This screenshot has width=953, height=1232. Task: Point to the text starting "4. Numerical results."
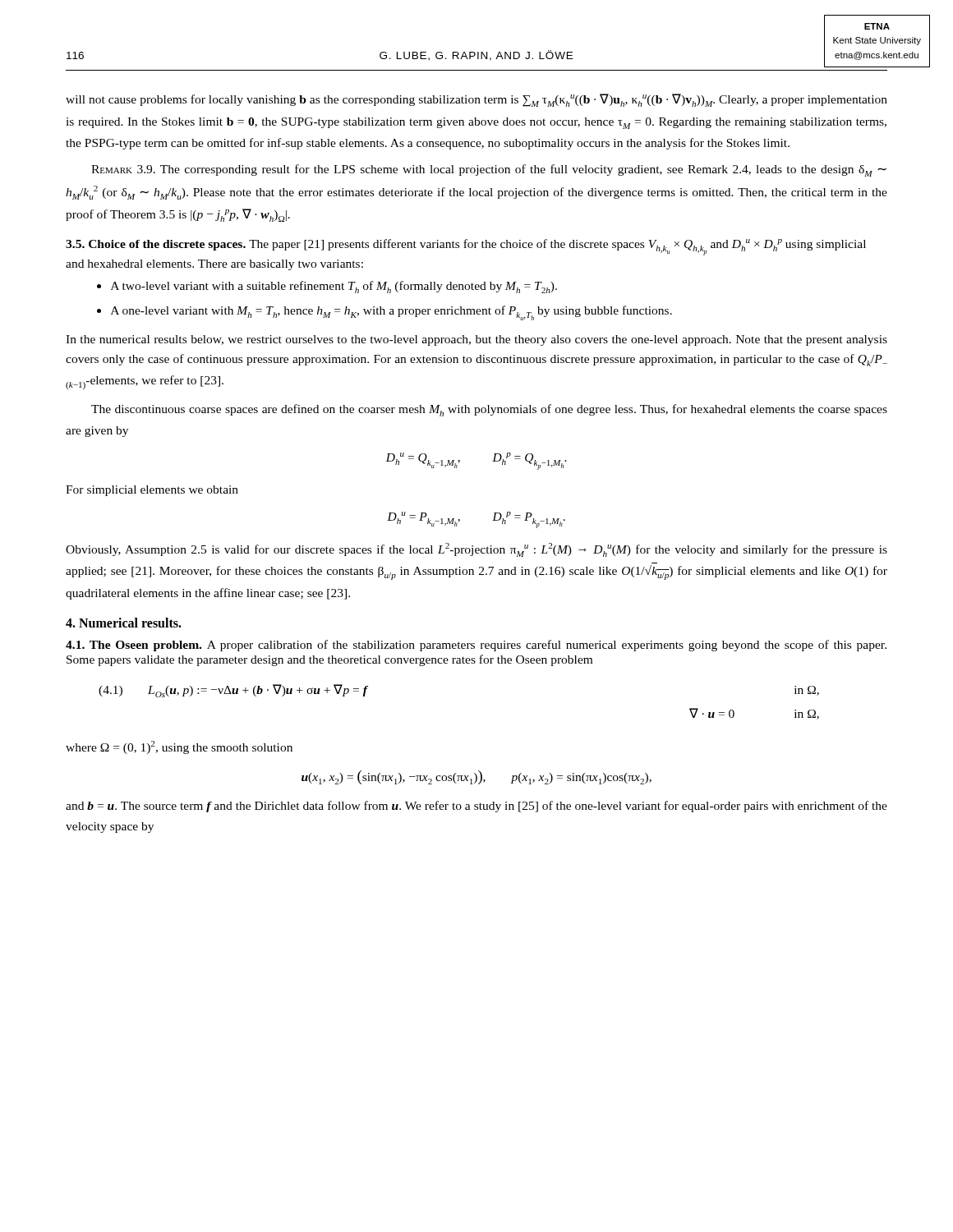124,623
